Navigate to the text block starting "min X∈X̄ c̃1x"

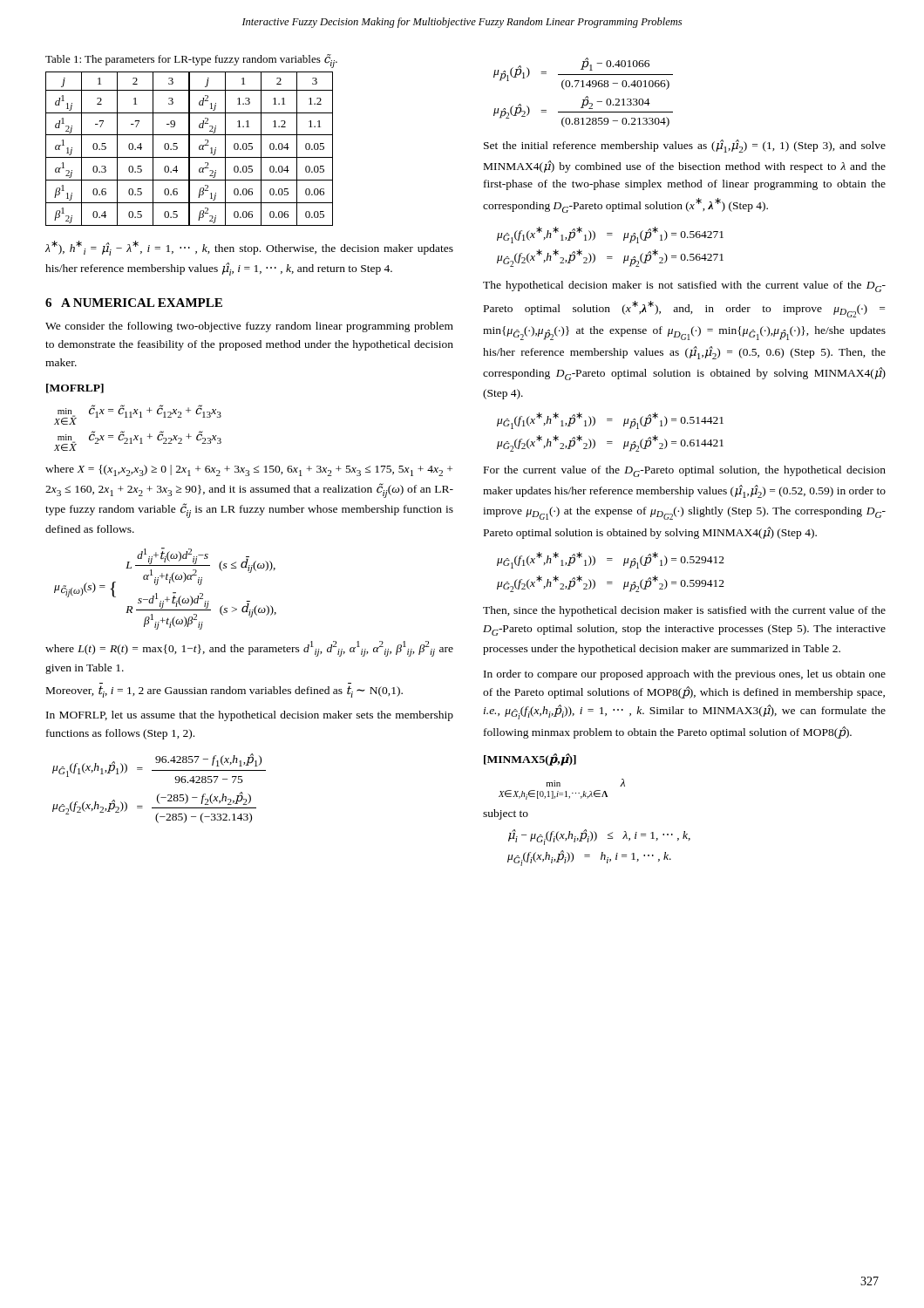point(138,415)
